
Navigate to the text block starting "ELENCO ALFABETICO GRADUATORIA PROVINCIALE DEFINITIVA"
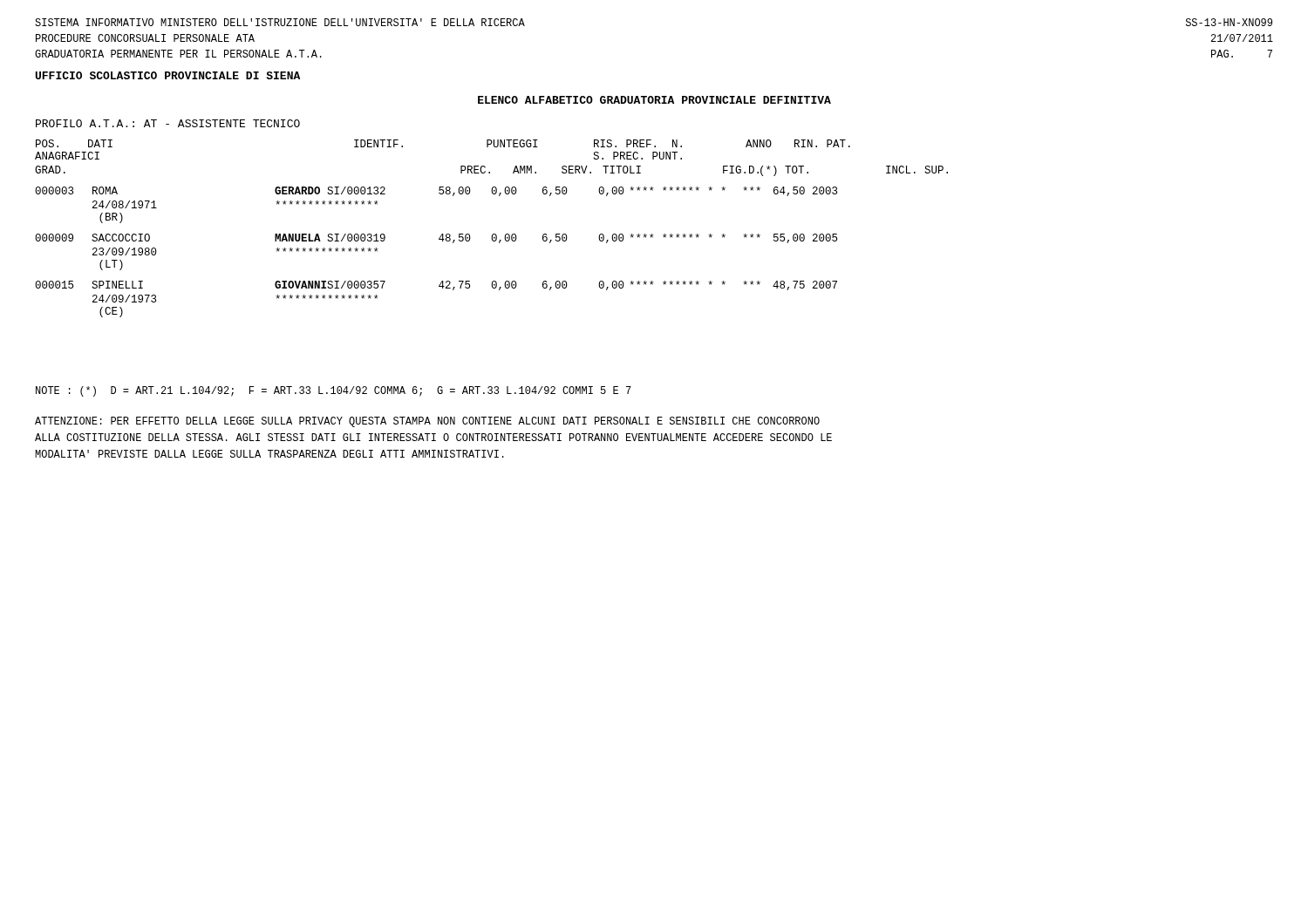[654, 101]
